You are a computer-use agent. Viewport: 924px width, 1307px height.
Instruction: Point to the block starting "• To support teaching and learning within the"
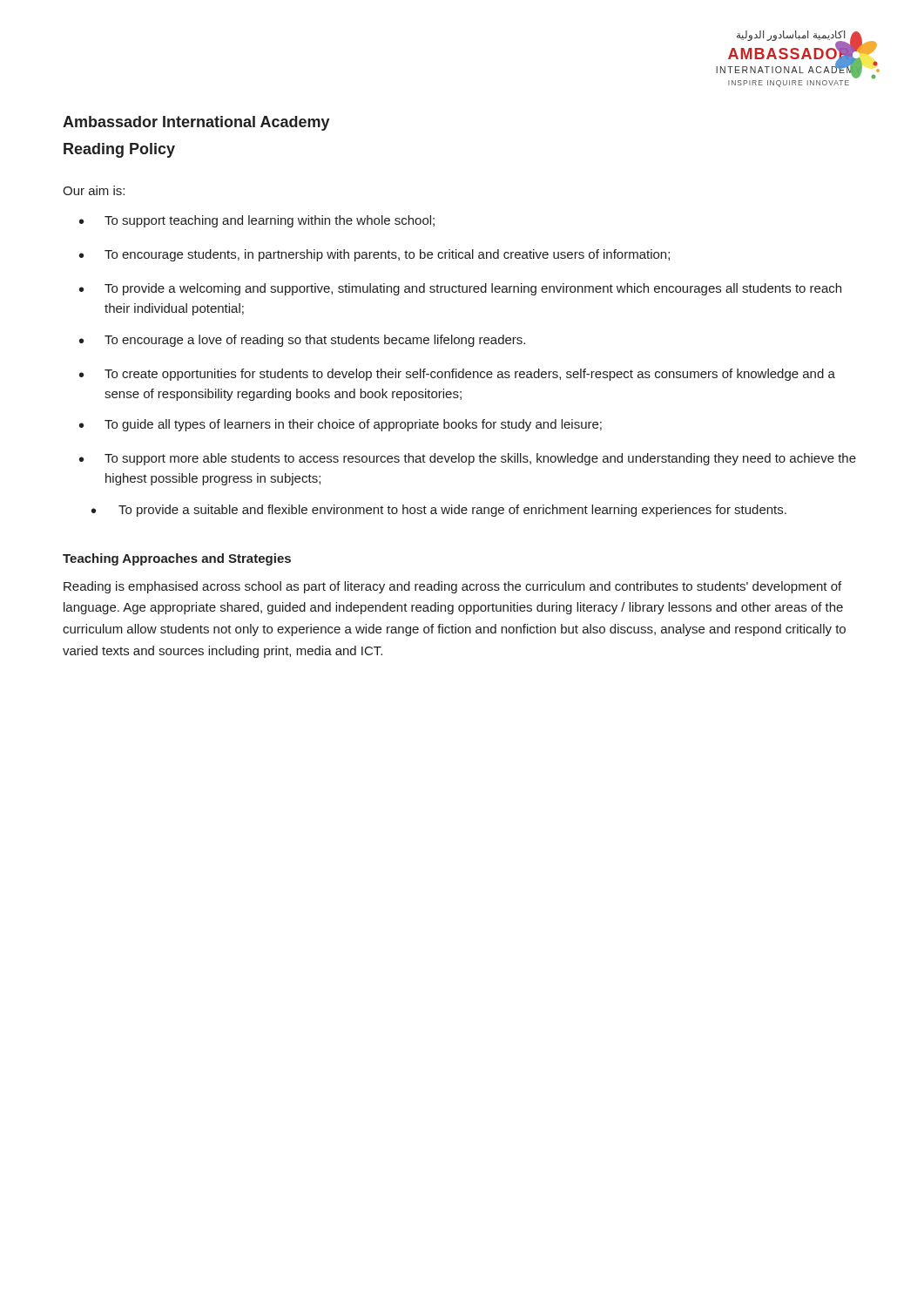257,221
